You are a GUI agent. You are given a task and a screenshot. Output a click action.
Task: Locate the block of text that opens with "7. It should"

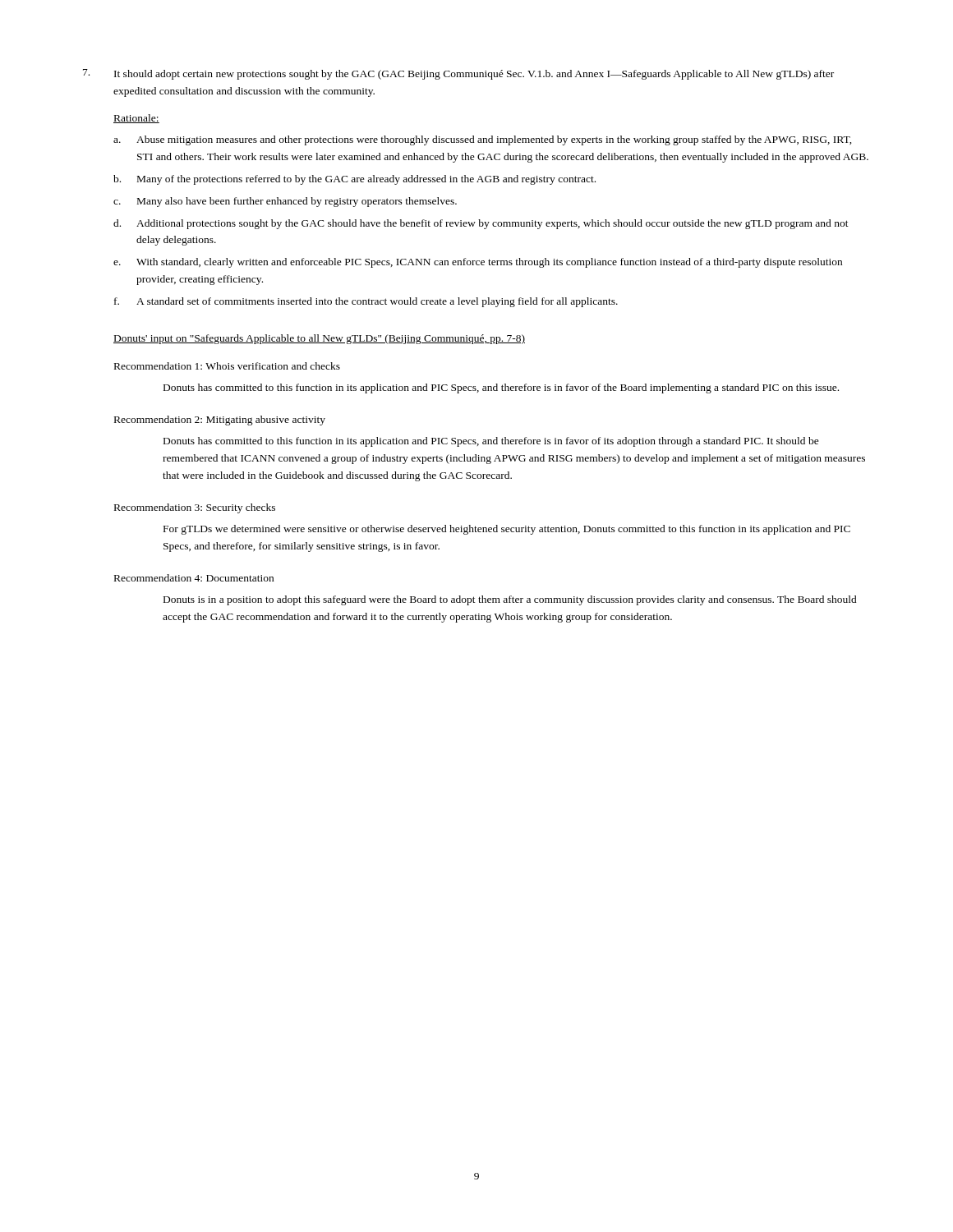point(476,83)
